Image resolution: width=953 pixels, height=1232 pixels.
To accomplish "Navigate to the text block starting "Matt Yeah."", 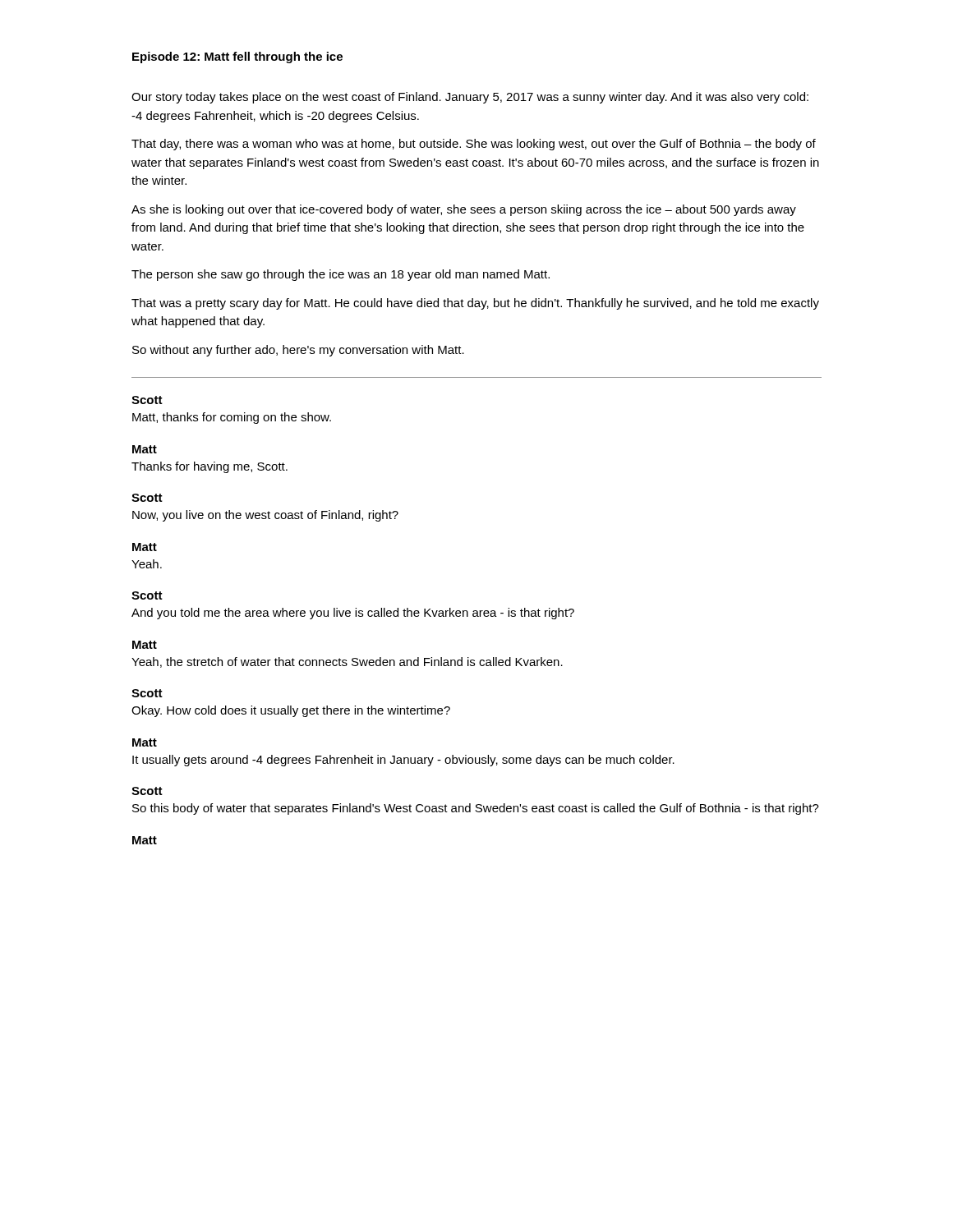I will click(x=145, y=547).
